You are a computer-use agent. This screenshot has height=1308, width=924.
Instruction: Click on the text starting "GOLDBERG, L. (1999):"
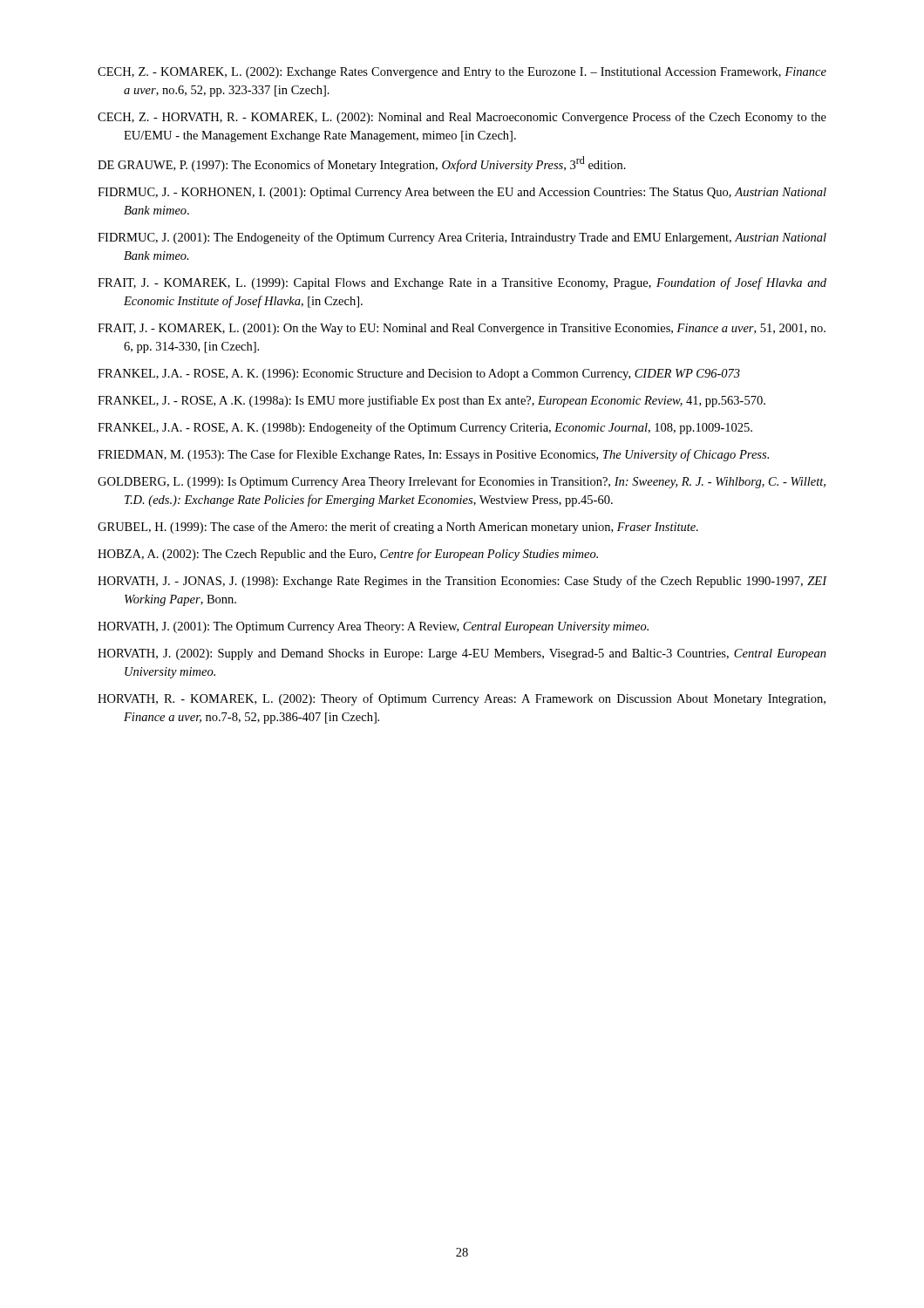pos(462,491)
